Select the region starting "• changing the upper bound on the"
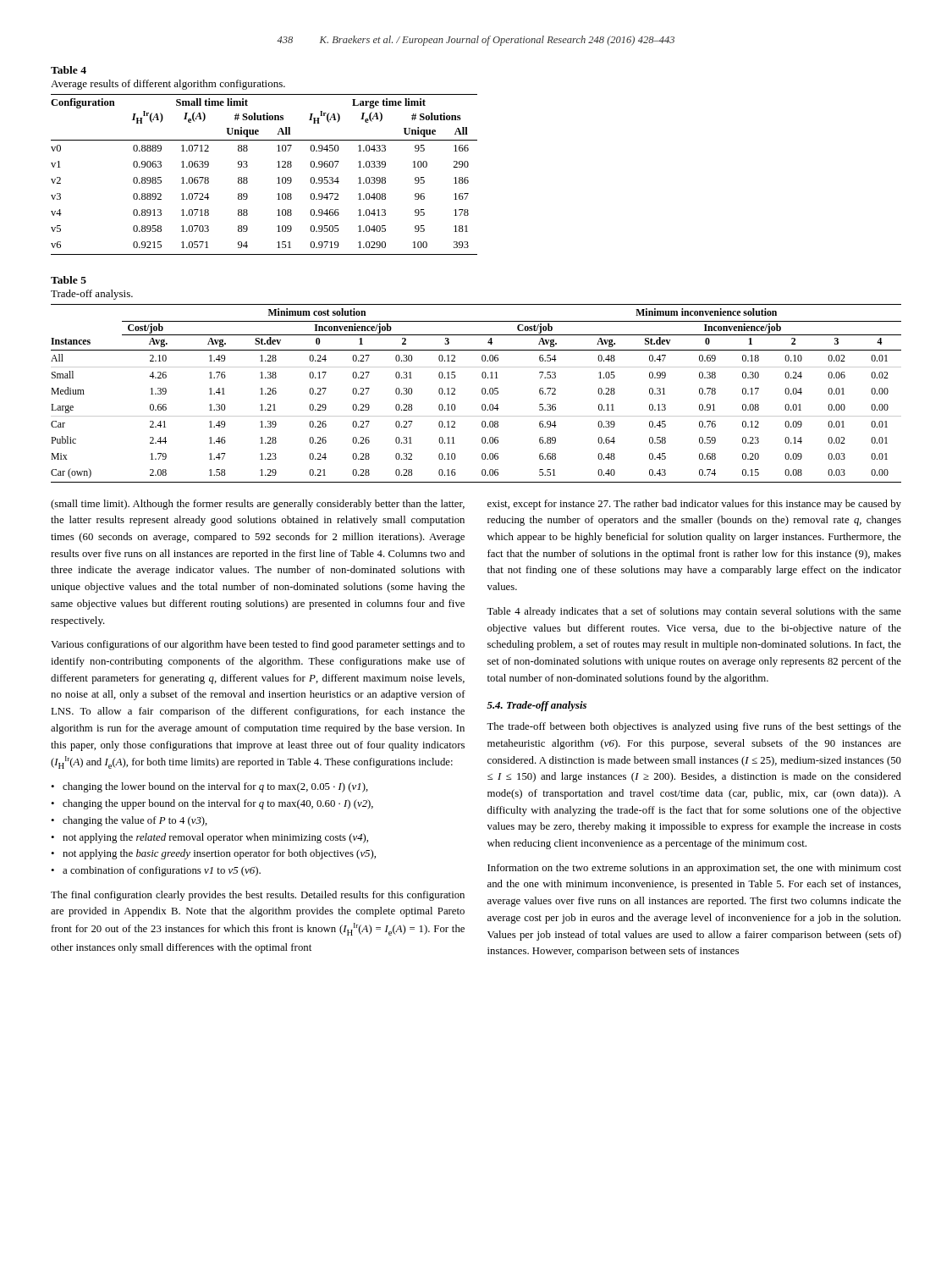952x1270 pixels. pos(212,804)
